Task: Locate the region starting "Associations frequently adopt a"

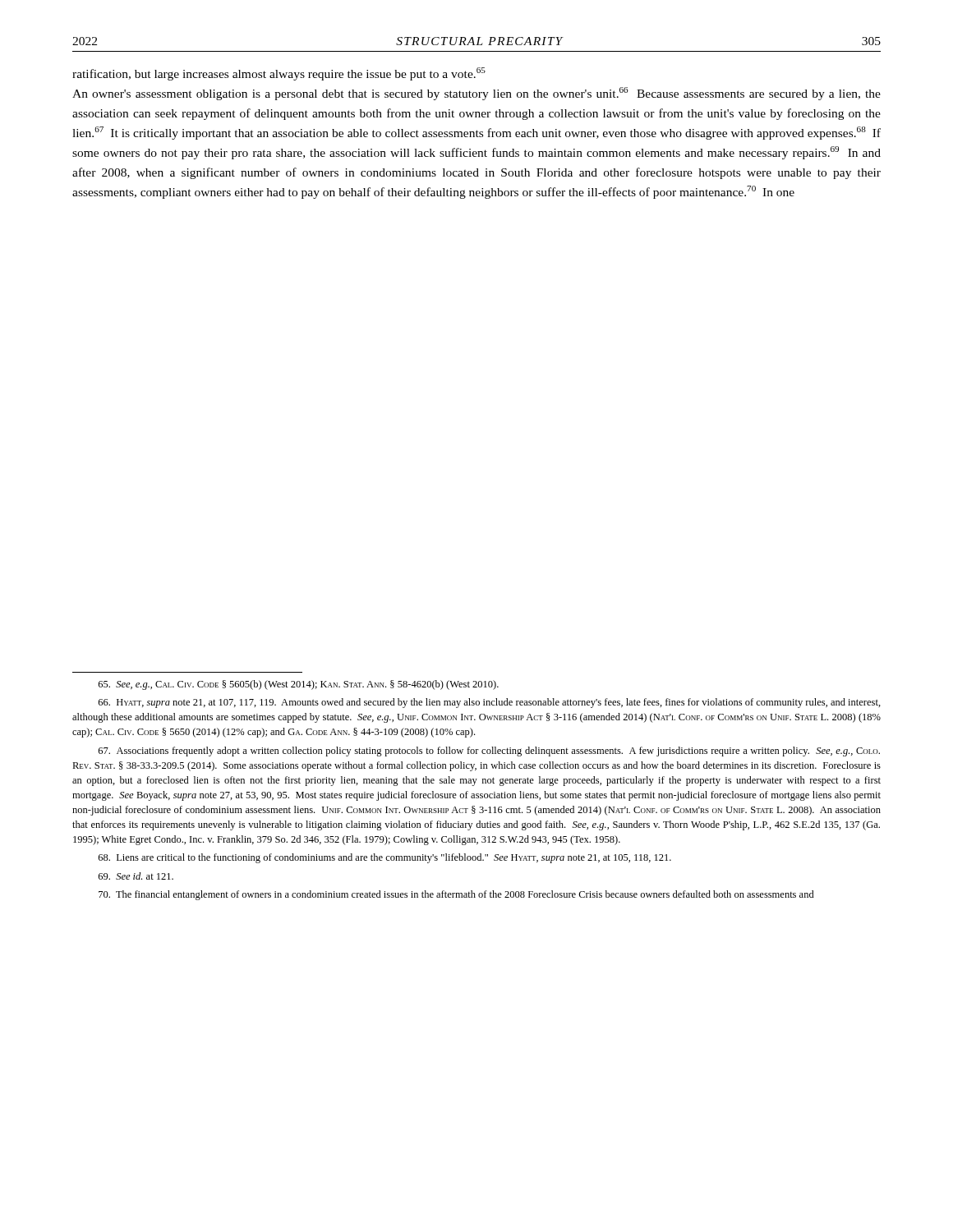Action: point(476,795)
